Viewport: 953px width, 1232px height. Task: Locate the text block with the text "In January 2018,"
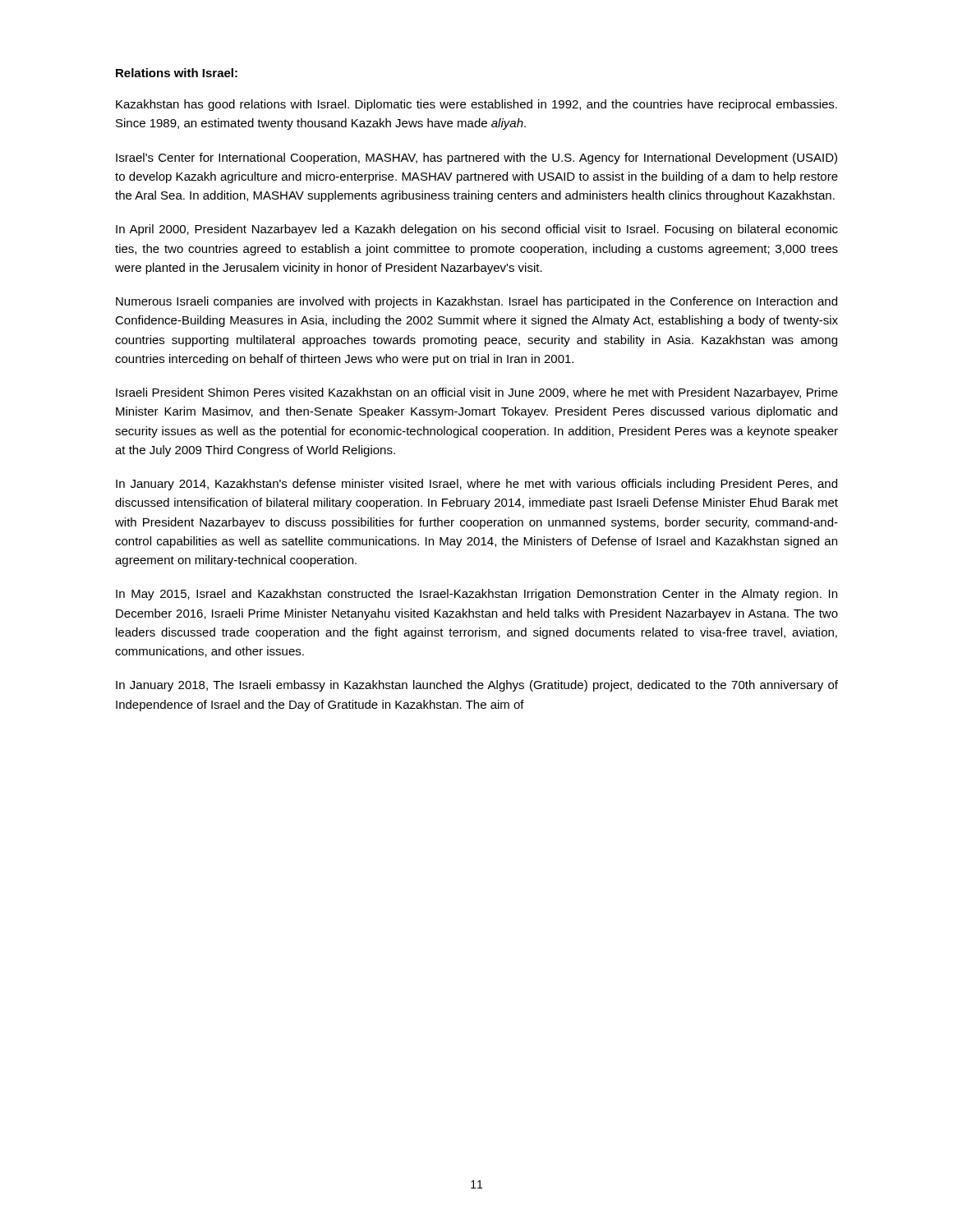476,694
